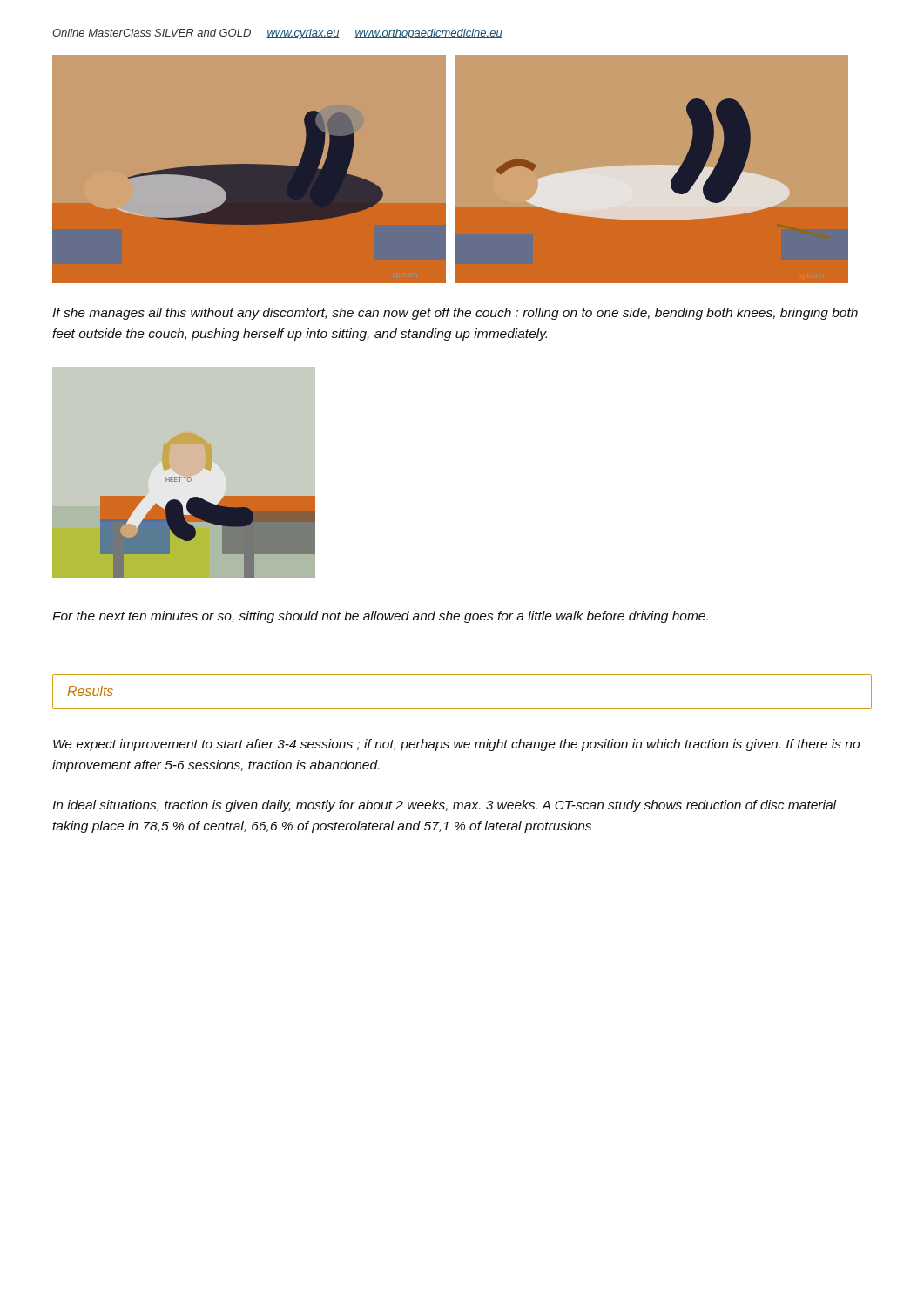This screenshot has width=924, height=1307.
Task: Click on the text block with the text "In ideal situations, traction is given daily, mostly"
Action: (444, 815)
